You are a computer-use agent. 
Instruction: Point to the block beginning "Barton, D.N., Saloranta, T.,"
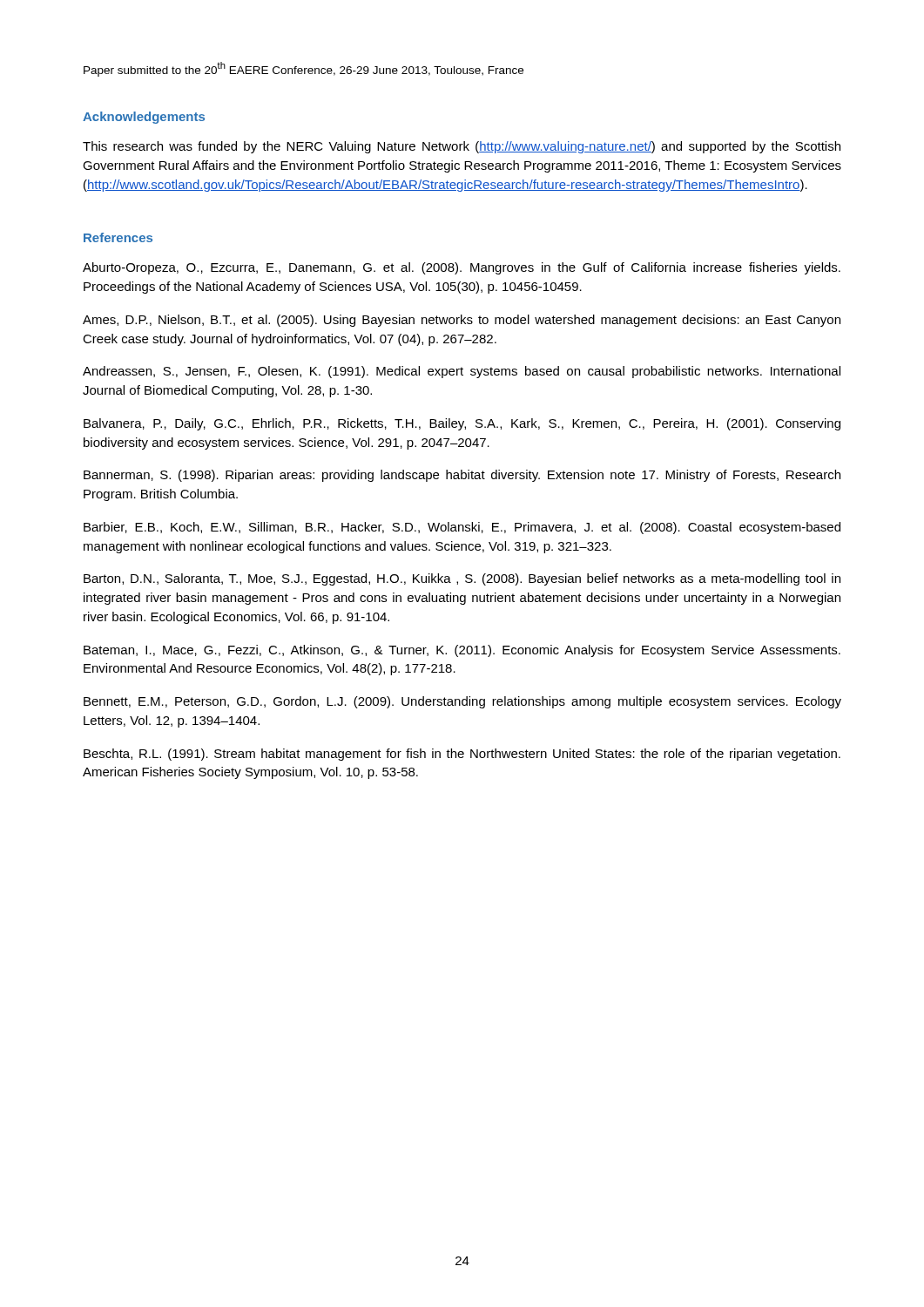(462, 598)
